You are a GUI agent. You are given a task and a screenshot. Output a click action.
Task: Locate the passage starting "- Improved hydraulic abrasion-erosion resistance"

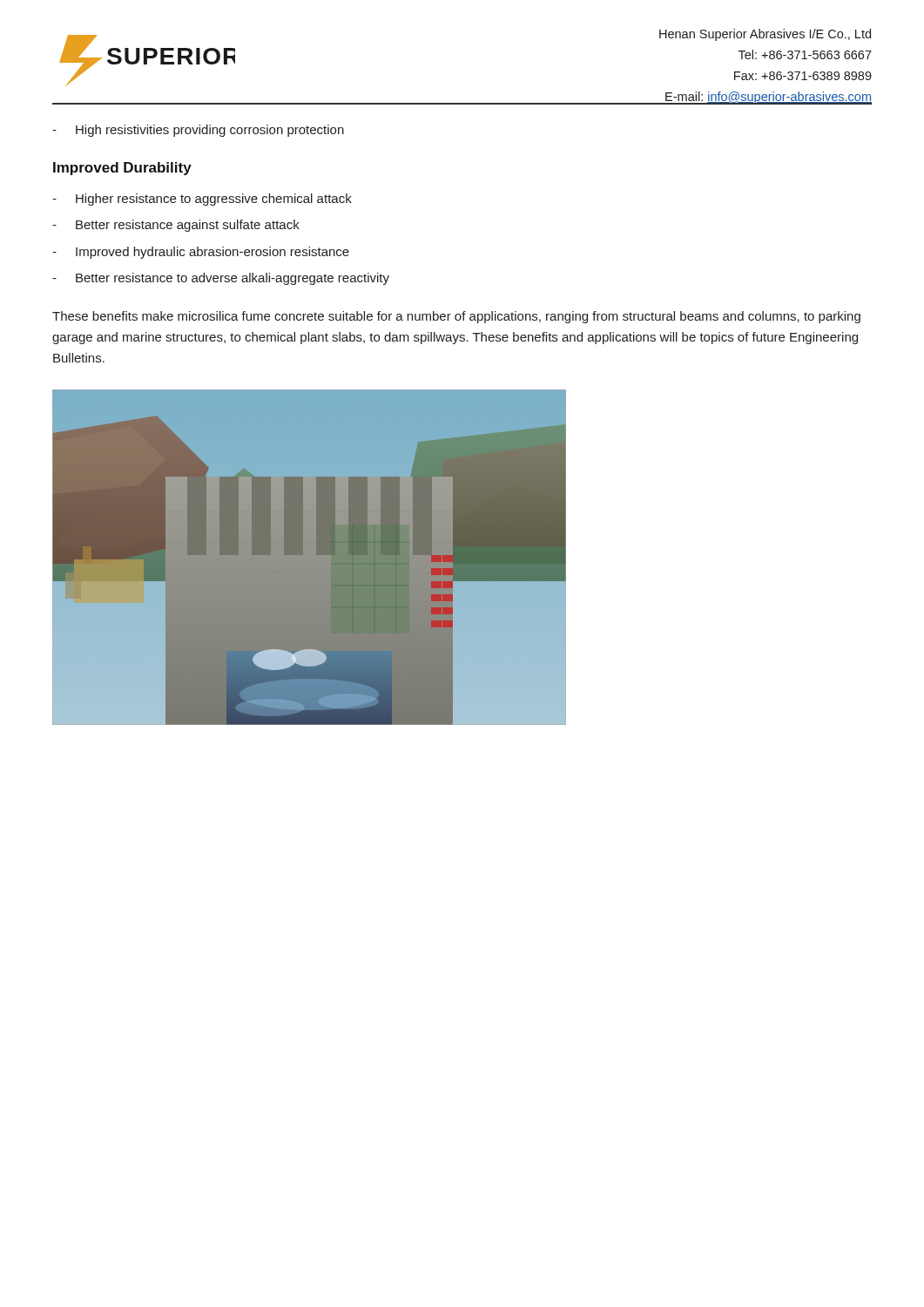[x=201, y=252]
